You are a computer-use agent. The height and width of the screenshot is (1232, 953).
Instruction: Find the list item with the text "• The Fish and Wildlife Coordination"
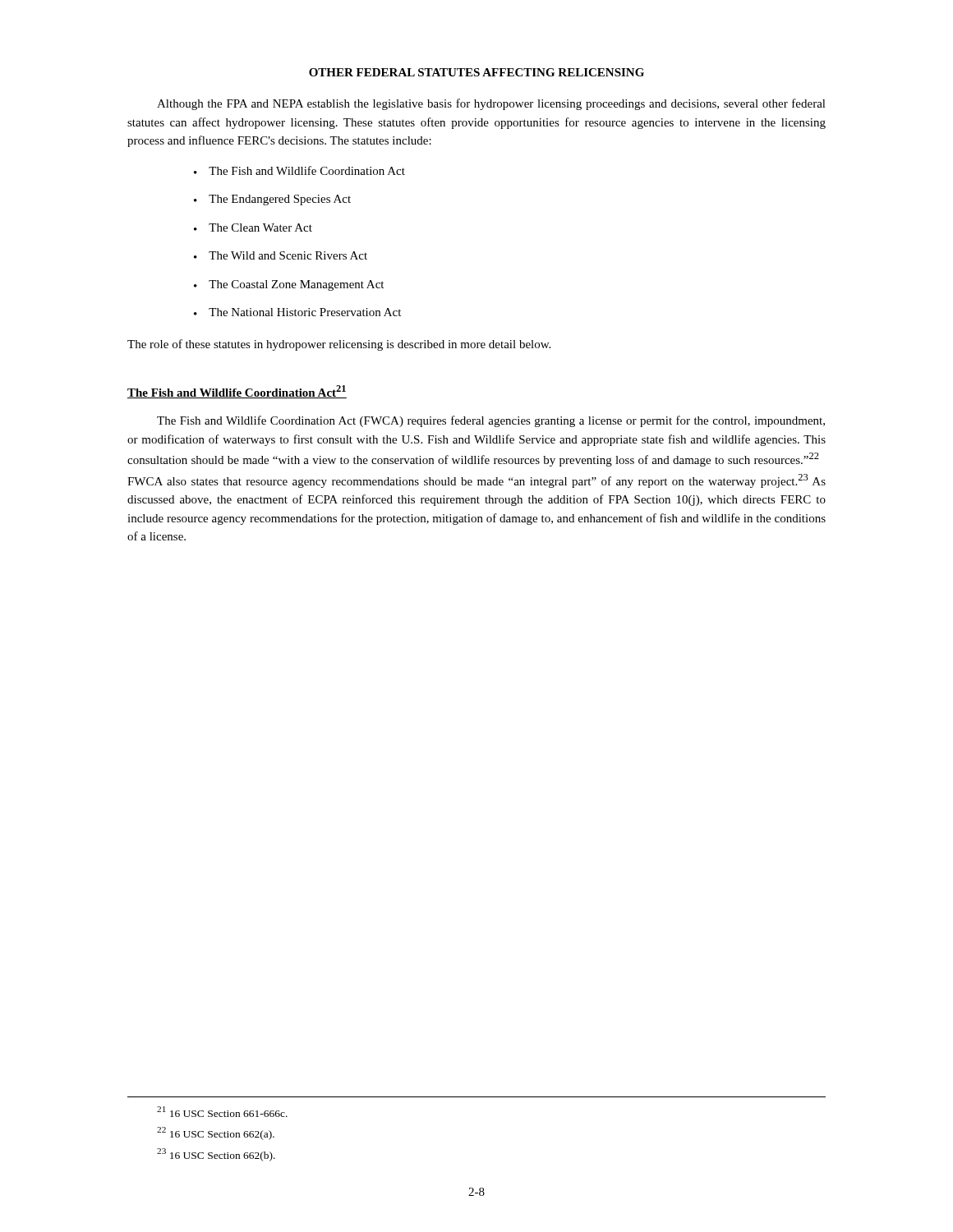pyautogui.click(x=299, y=171)
